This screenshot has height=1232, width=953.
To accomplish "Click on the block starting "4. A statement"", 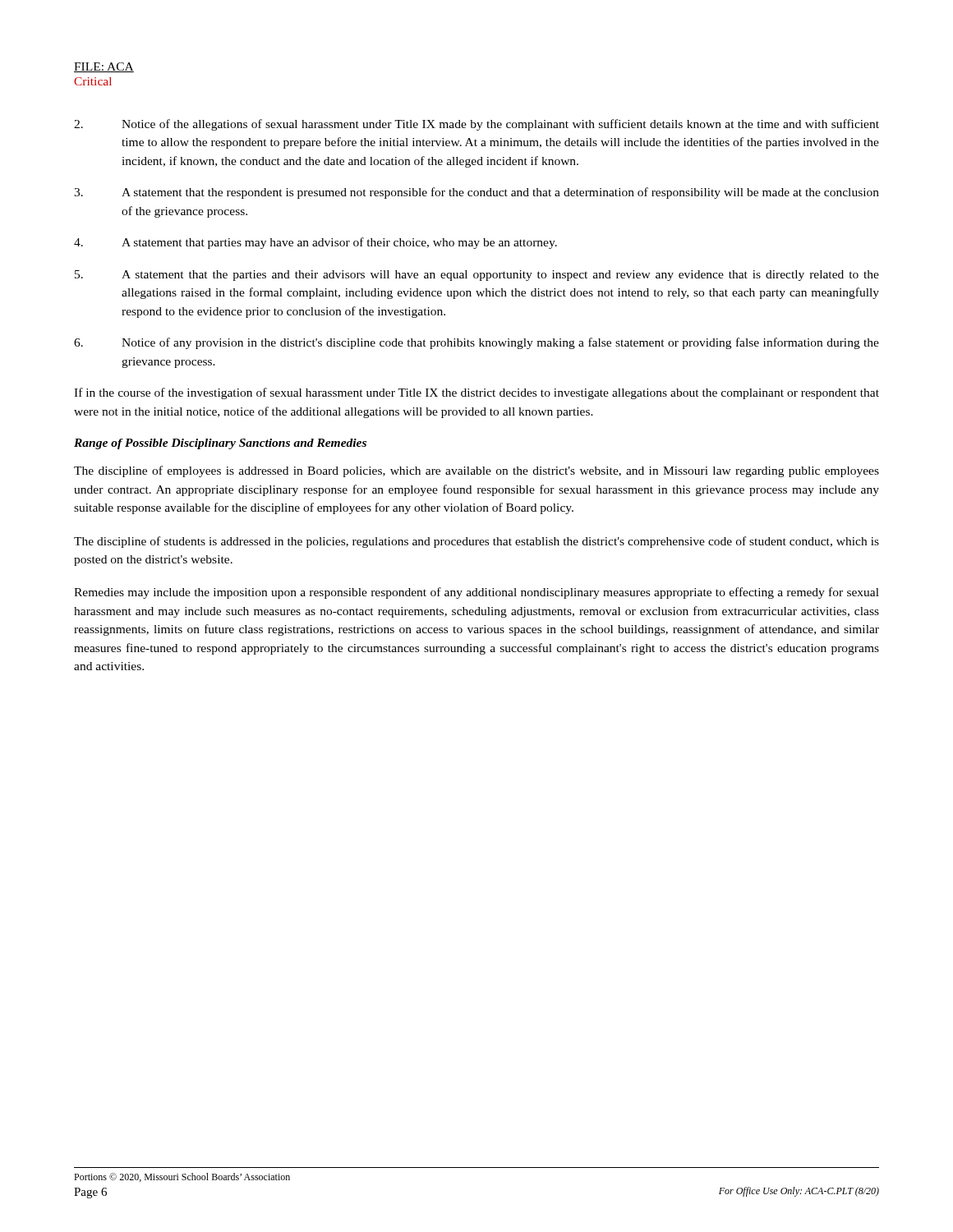I will tap(476, 243).
